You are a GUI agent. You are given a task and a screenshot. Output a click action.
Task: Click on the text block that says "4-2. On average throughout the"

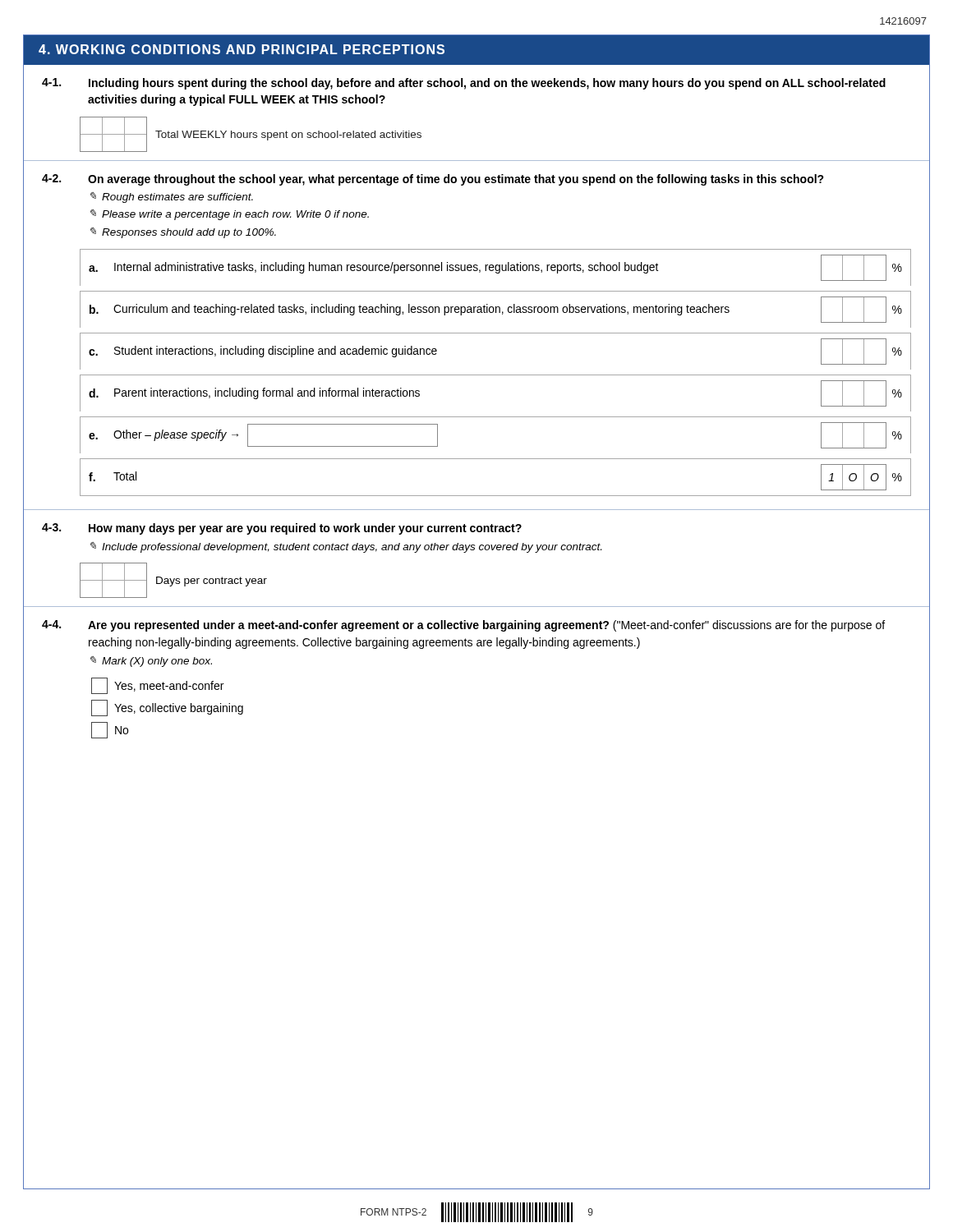(476, 333)
